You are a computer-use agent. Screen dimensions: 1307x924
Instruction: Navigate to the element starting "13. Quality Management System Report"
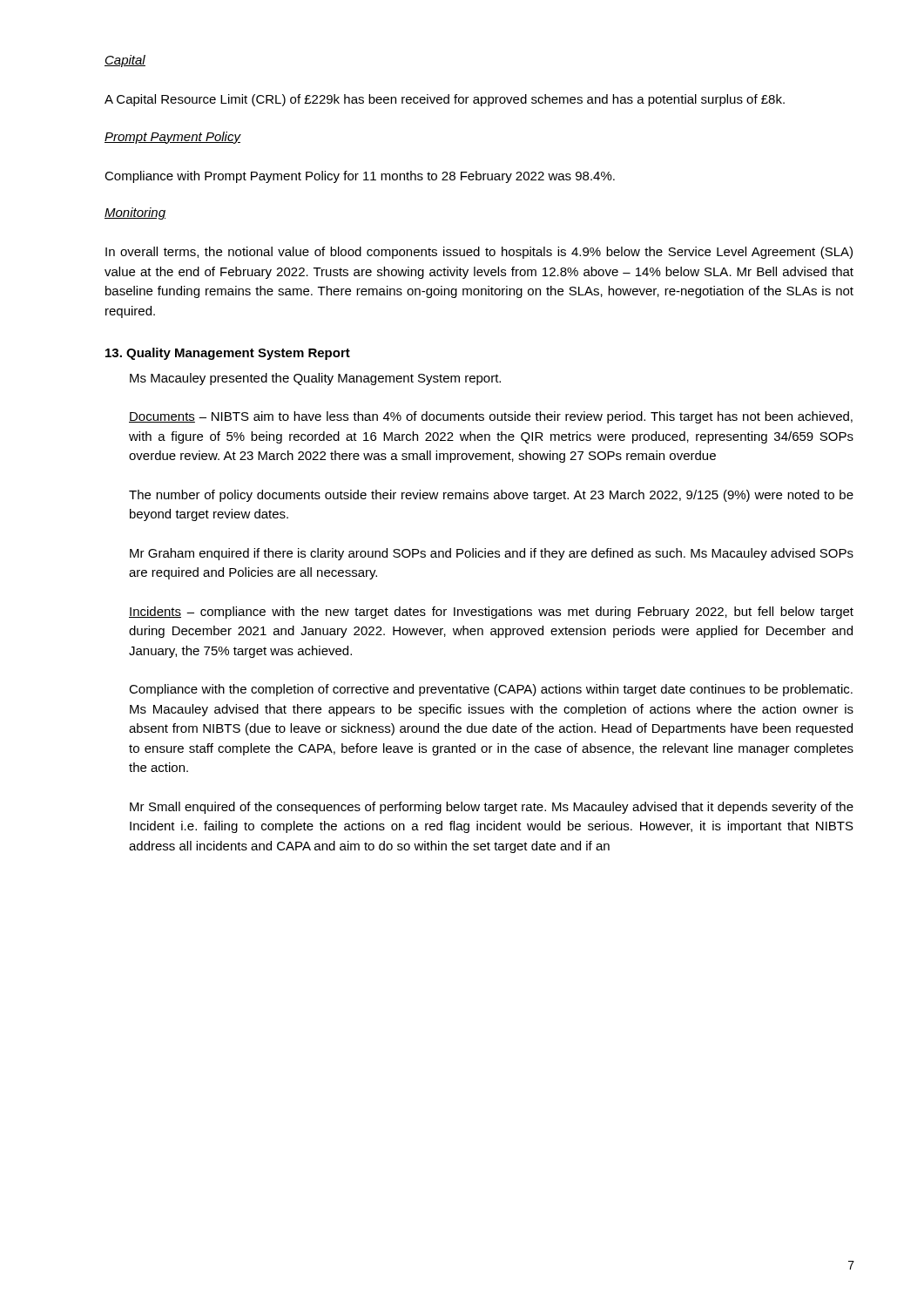click(228, 354)
